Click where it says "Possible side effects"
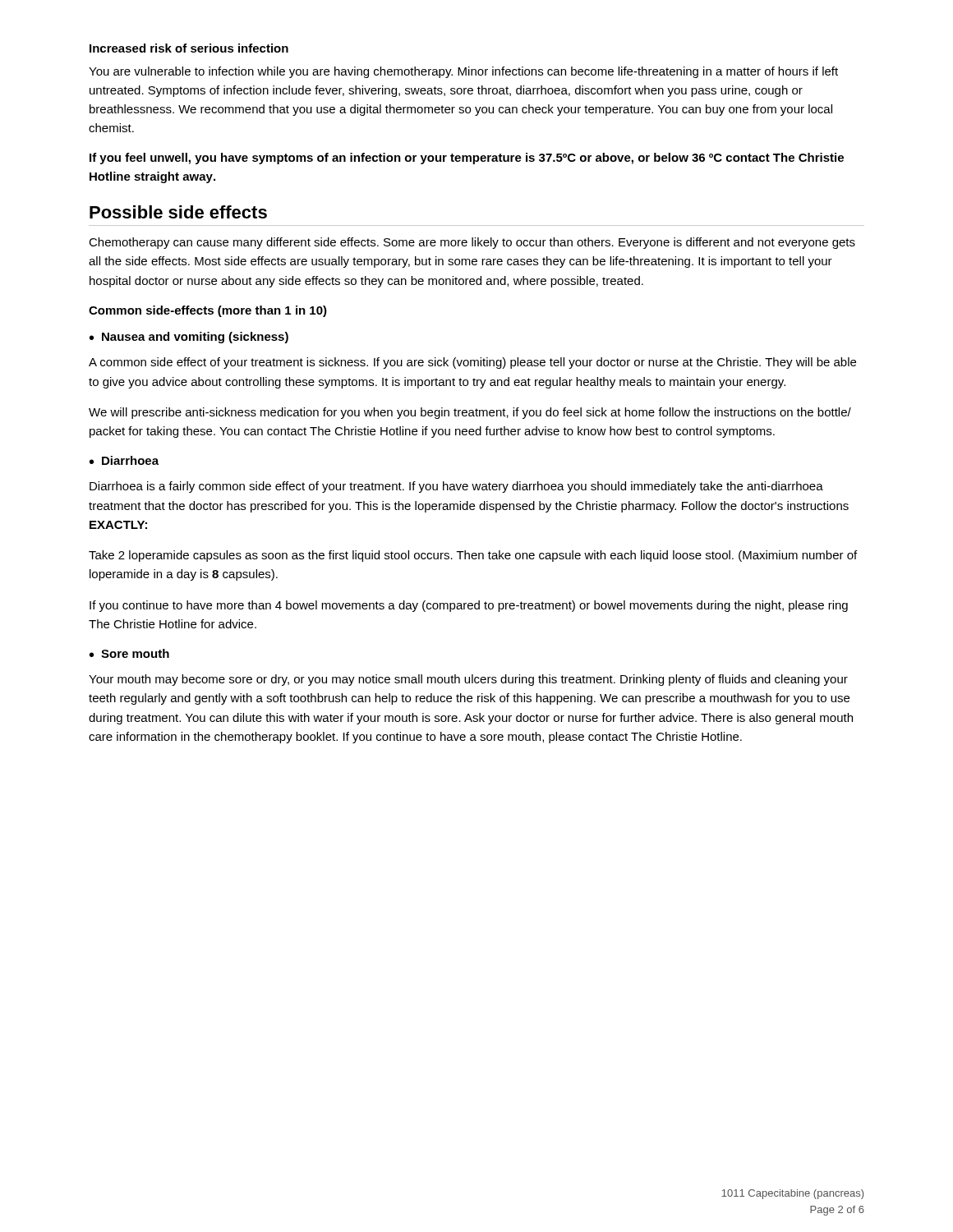 (178, 212)
